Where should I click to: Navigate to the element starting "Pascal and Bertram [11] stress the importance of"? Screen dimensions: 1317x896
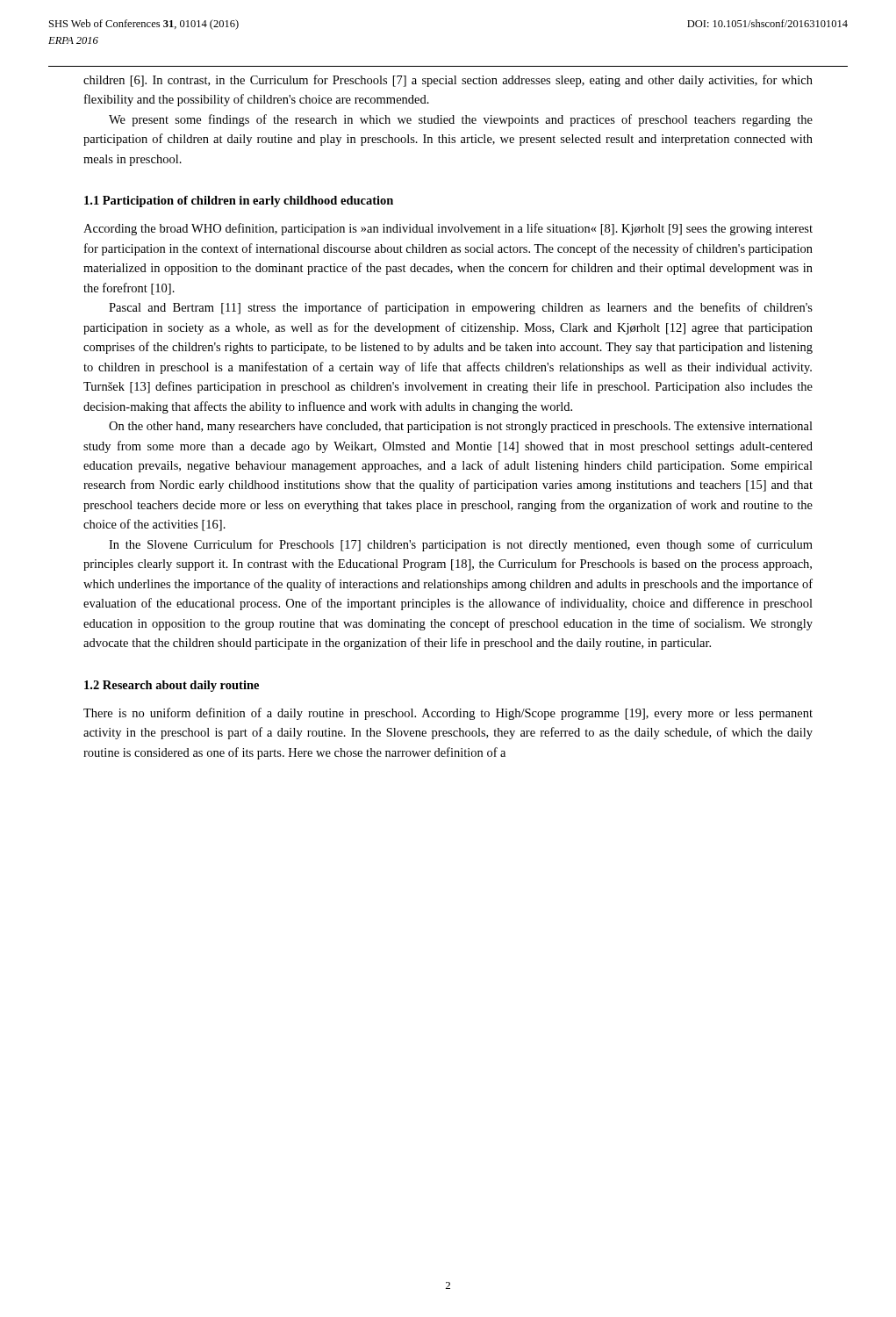[x=448, y=357]
